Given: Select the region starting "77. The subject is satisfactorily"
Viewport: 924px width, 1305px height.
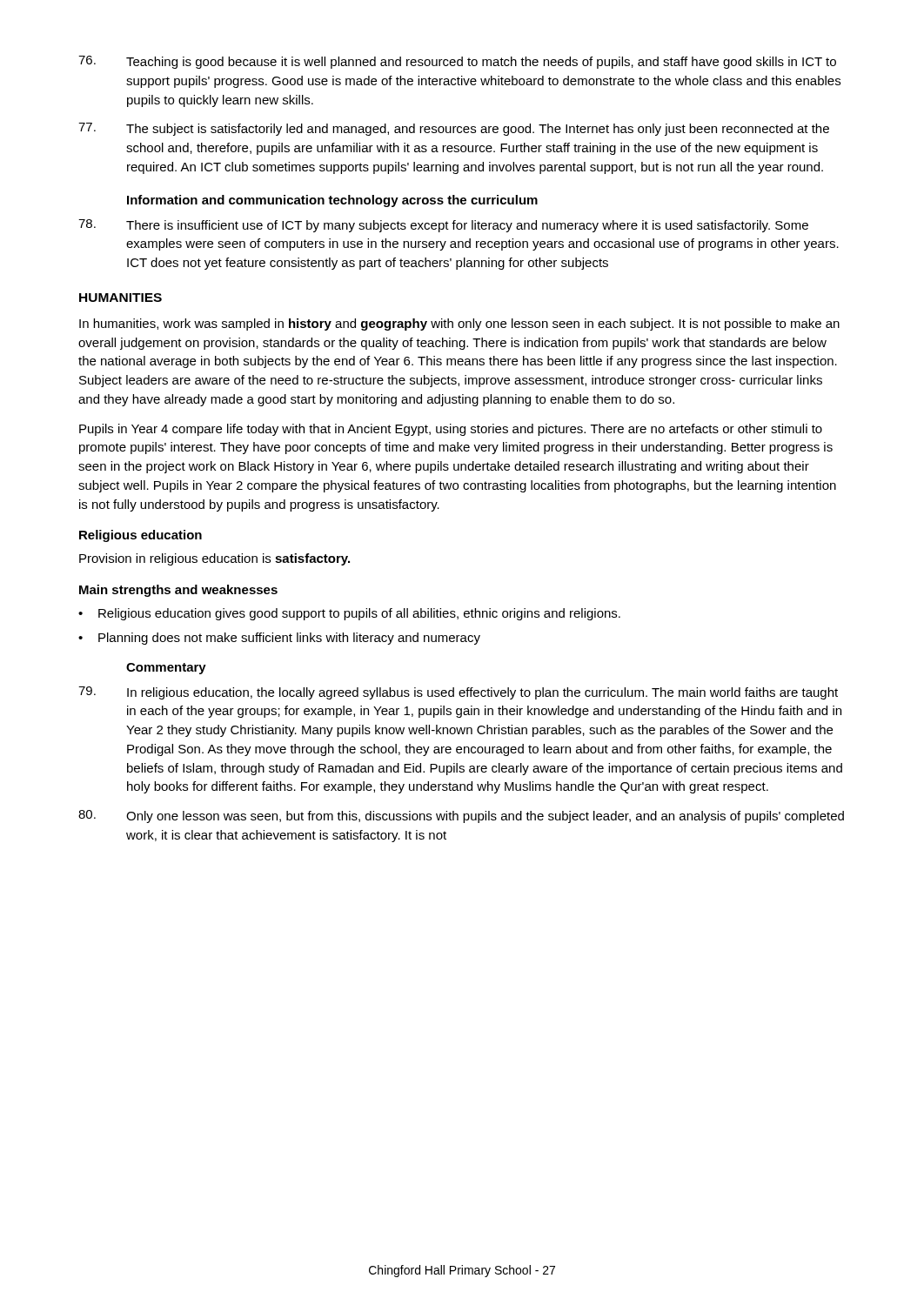Looking at the screenshot, I should point(462,148).
